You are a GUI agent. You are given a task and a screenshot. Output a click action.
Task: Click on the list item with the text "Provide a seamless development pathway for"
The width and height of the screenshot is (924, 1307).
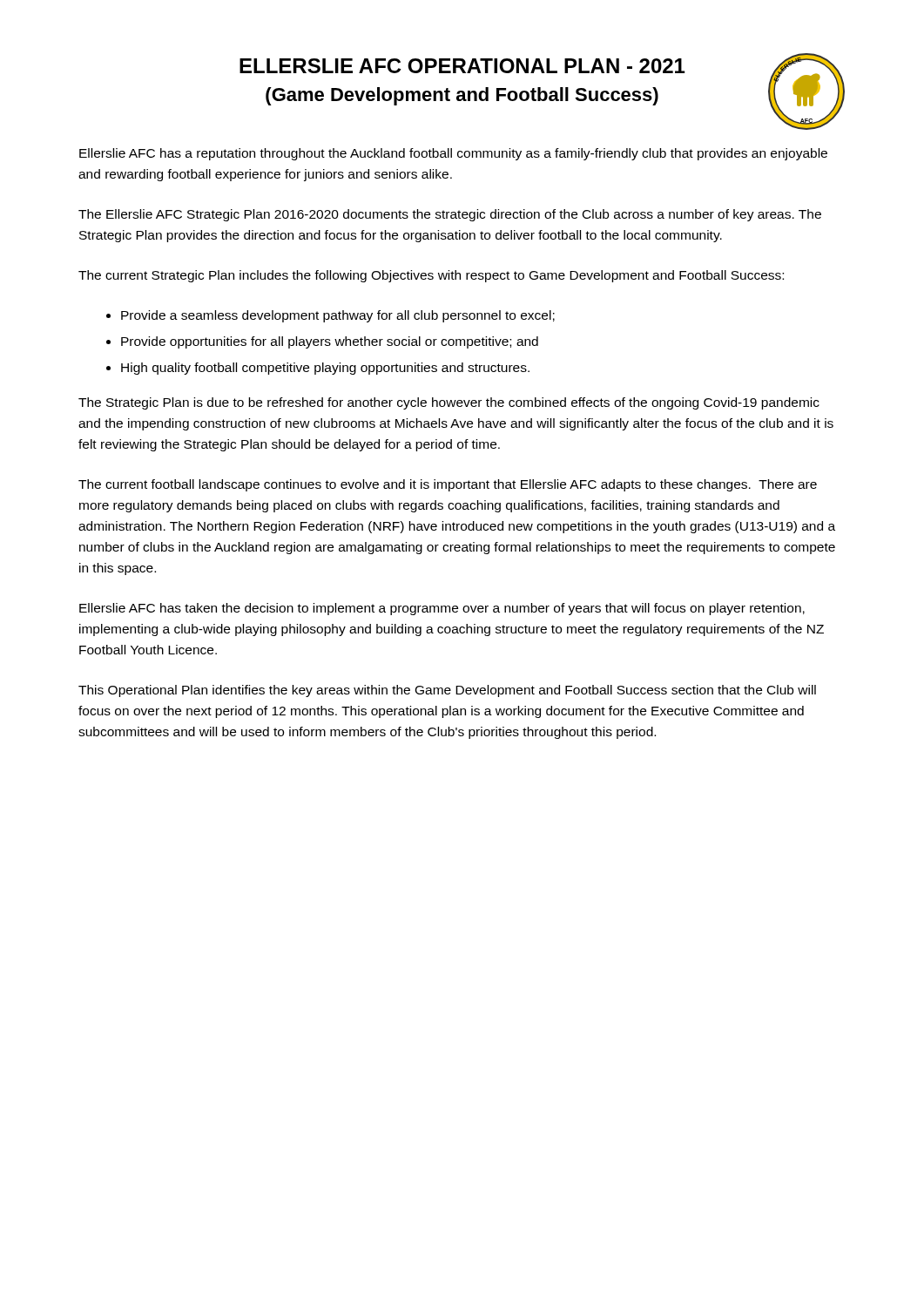338,315
